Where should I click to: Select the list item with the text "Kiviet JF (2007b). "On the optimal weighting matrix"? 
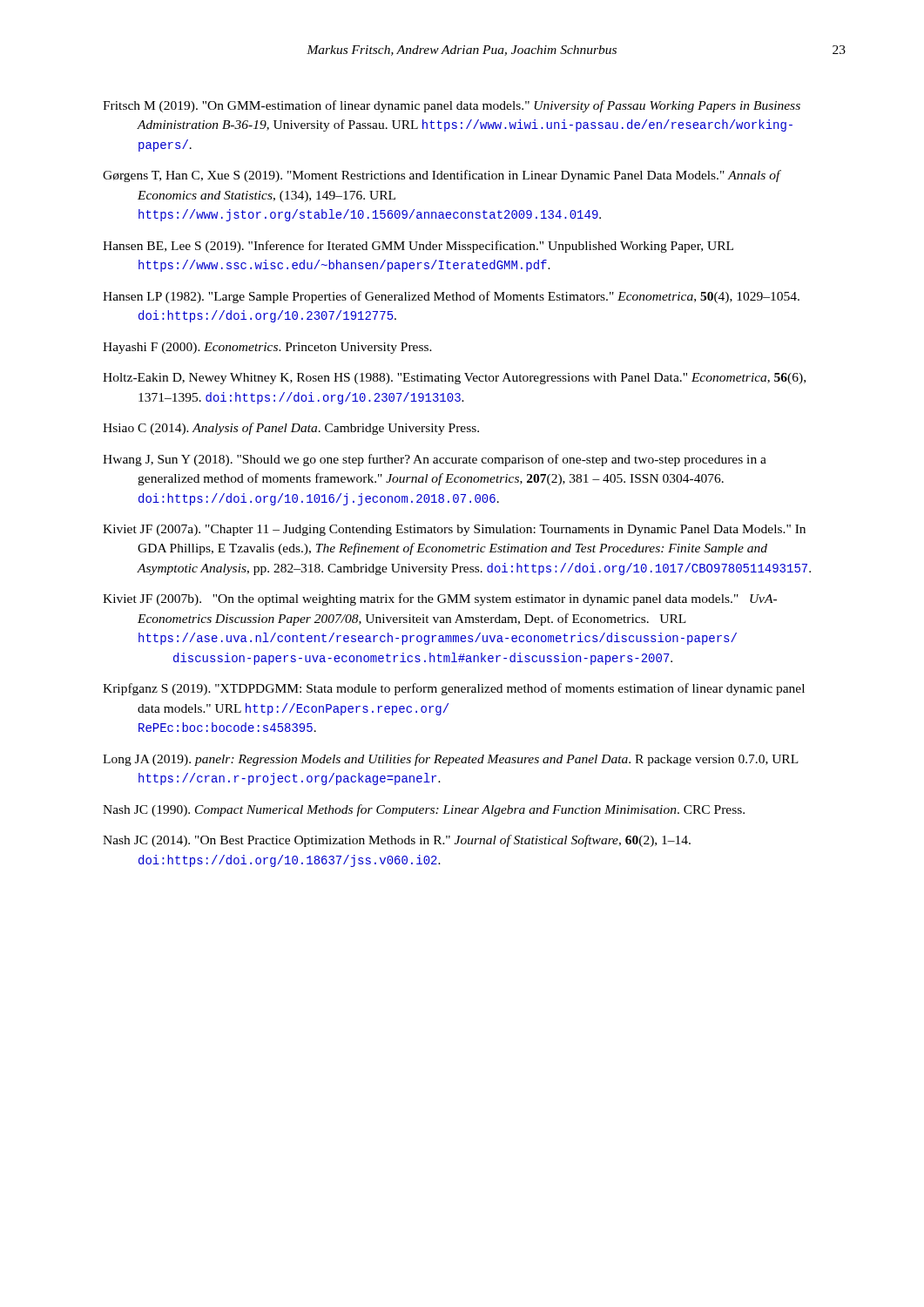pyautogui.click(x=440, y=628)
